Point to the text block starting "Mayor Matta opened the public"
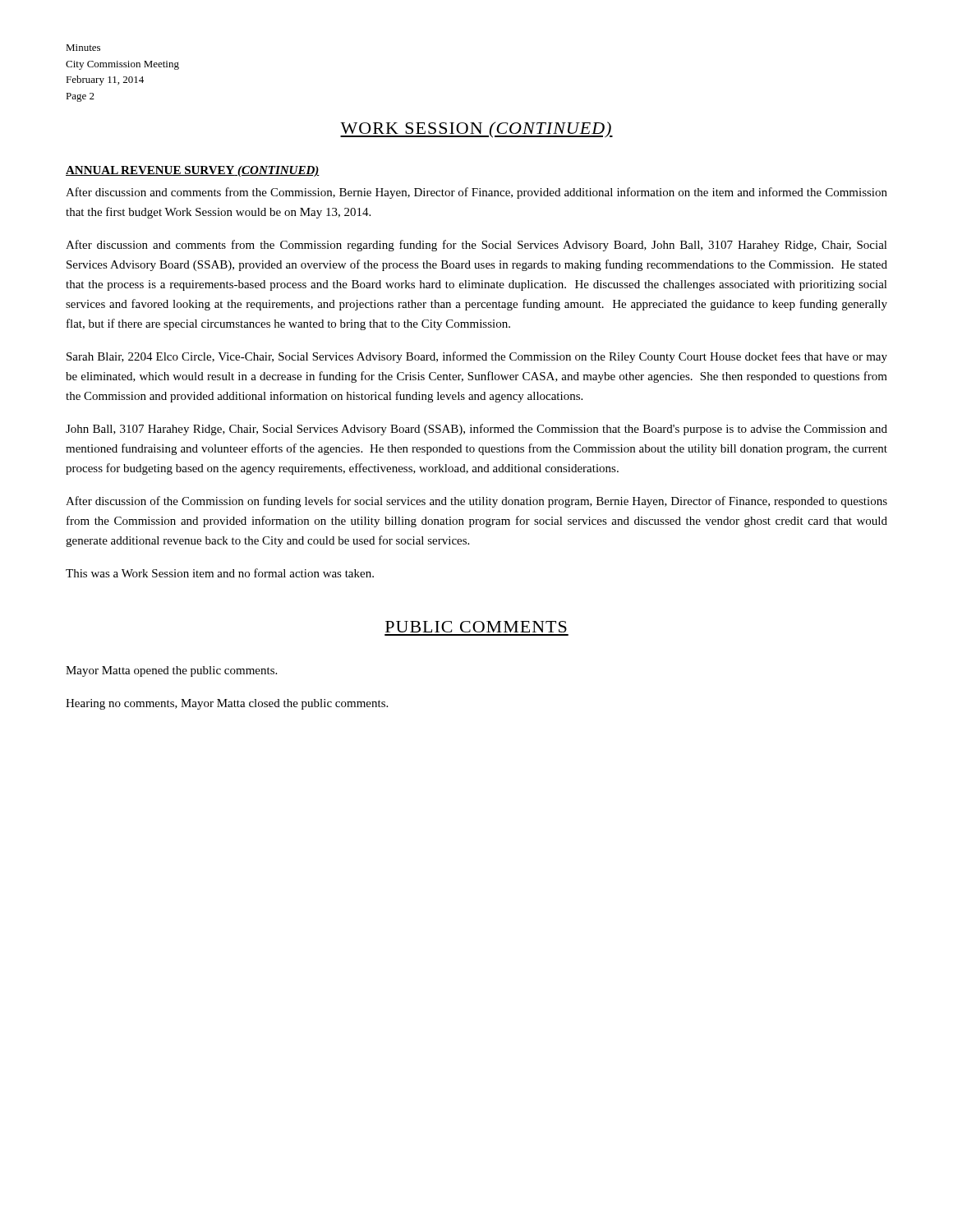 172,670
